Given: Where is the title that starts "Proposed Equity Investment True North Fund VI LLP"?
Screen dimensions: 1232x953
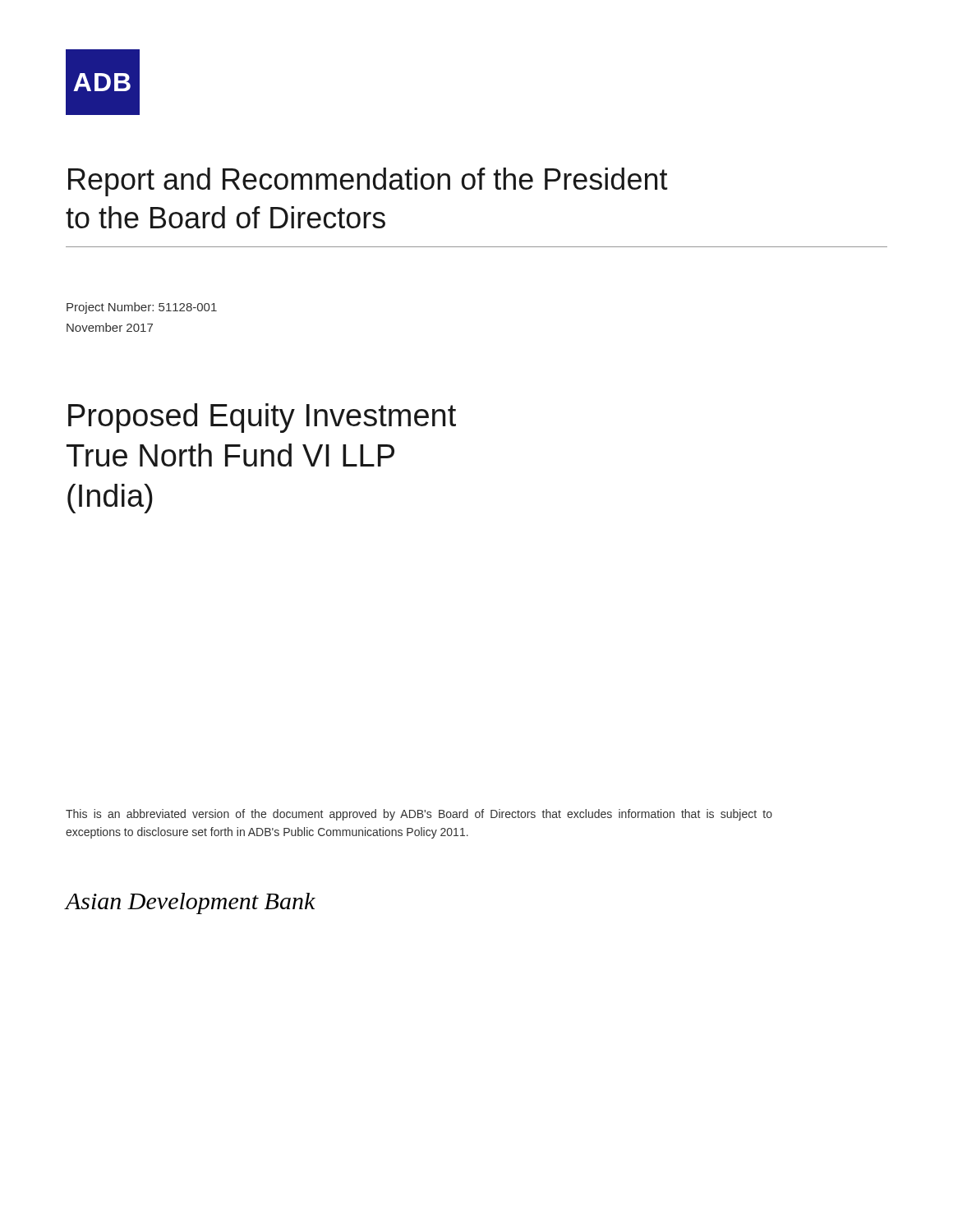Looking at the screenshot, I should point(262,418).
